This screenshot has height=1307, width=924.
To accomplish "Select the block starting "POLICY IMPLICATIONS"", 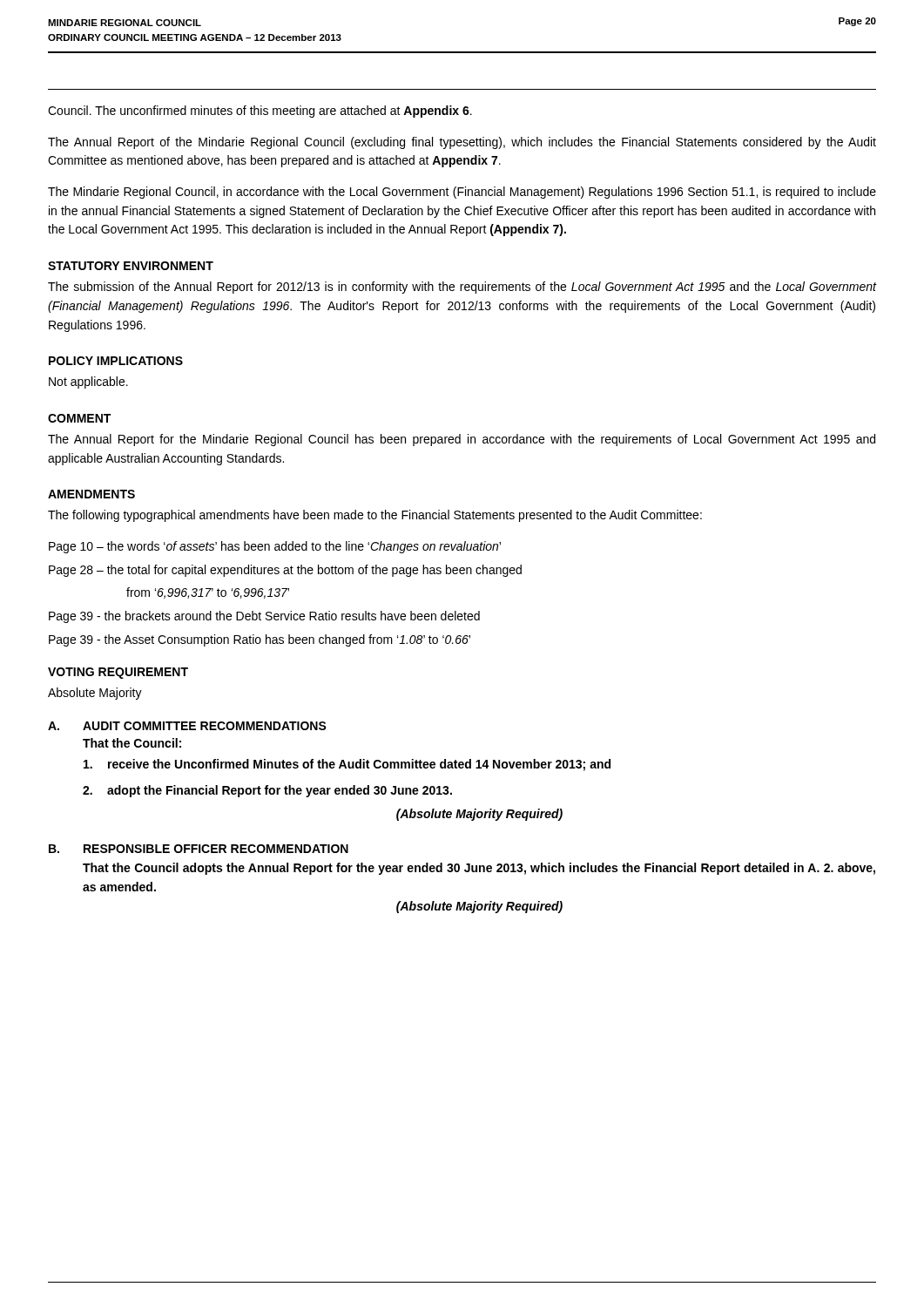I will tap(115, 361).
